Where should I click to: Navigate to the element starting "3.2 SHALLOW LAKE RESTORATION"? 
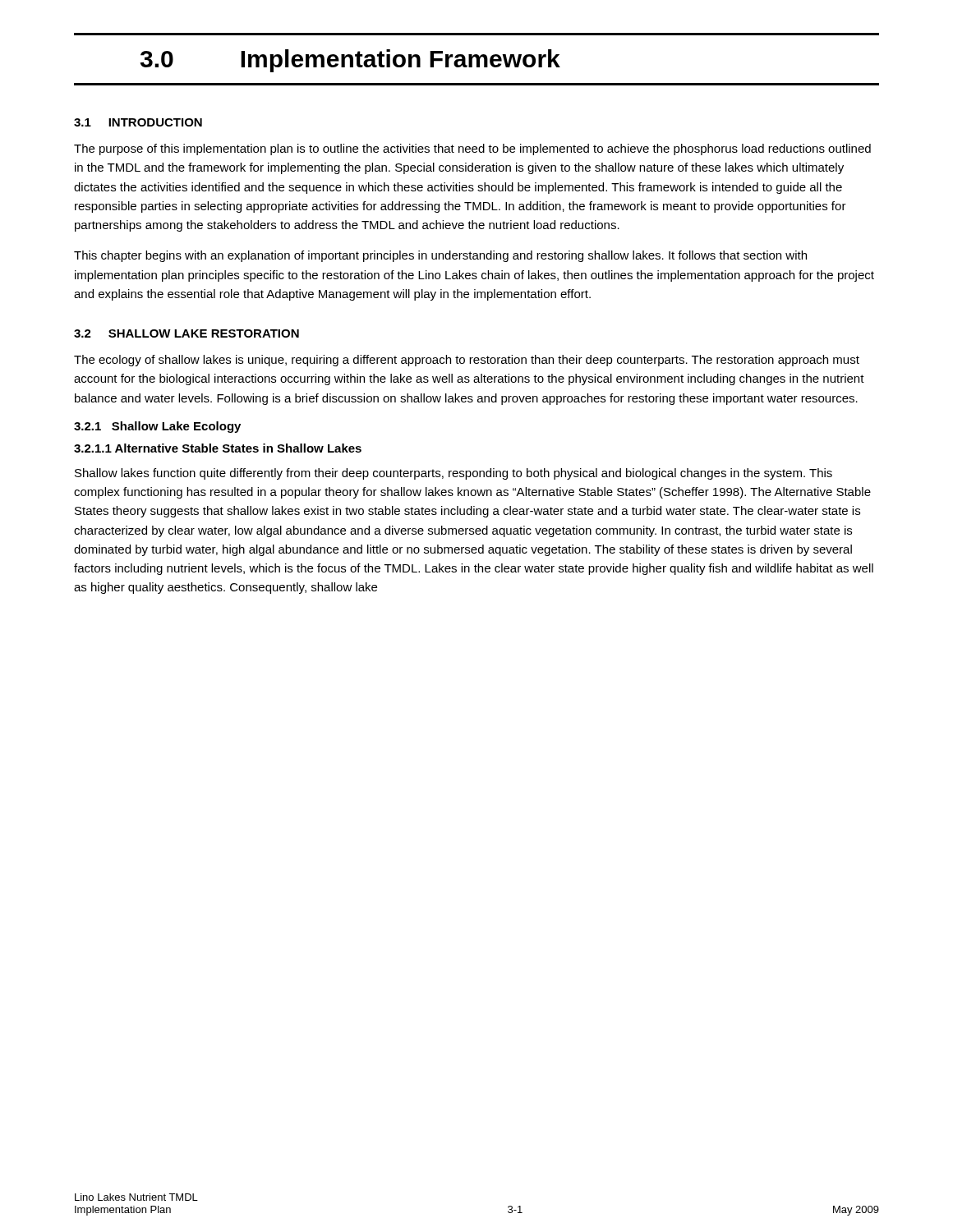[x=187, y=333]
